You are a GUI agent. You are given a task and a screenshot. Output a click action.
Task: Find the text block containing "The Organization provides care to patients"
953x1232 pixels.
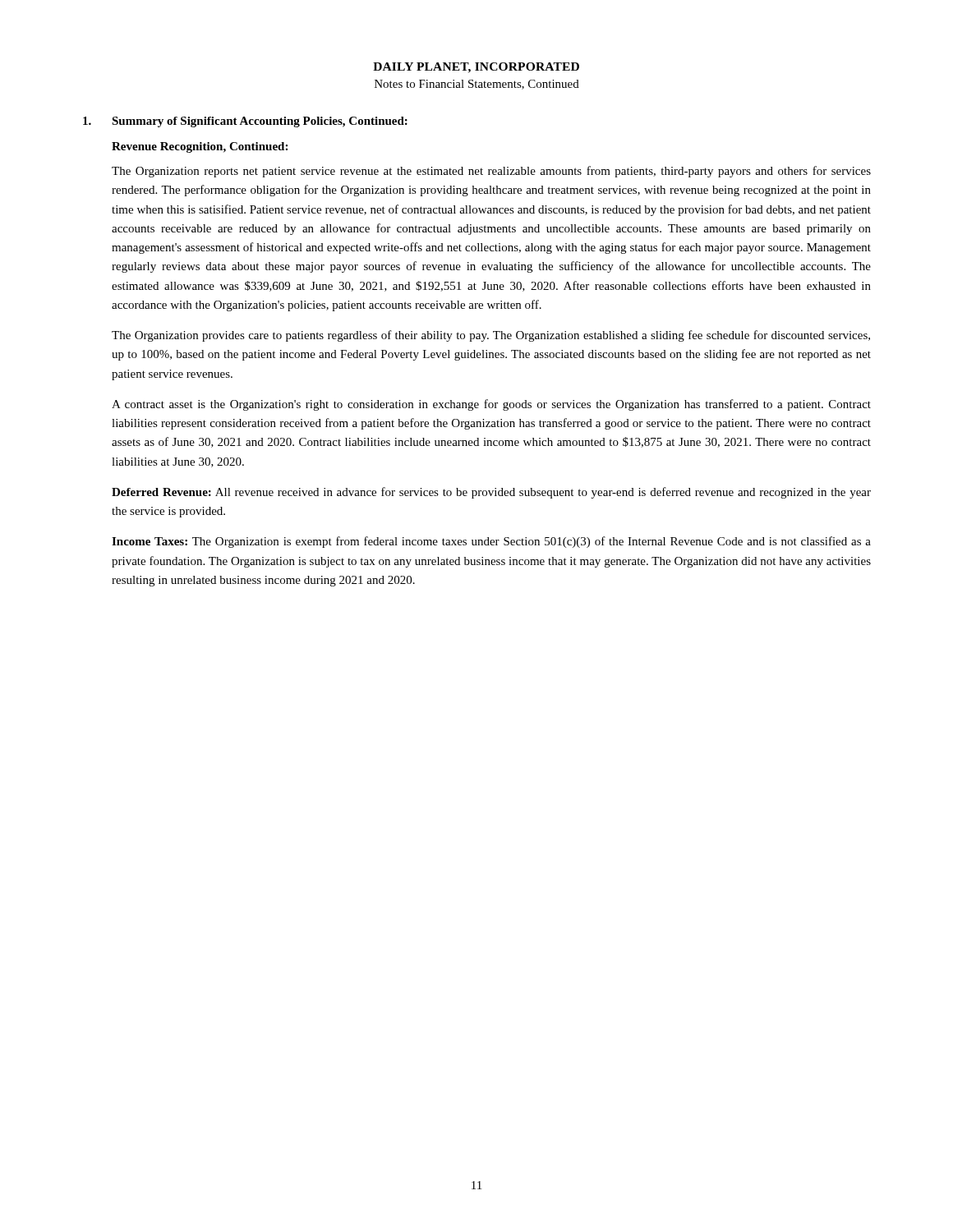pyautogui.click(x=491, y=354)
